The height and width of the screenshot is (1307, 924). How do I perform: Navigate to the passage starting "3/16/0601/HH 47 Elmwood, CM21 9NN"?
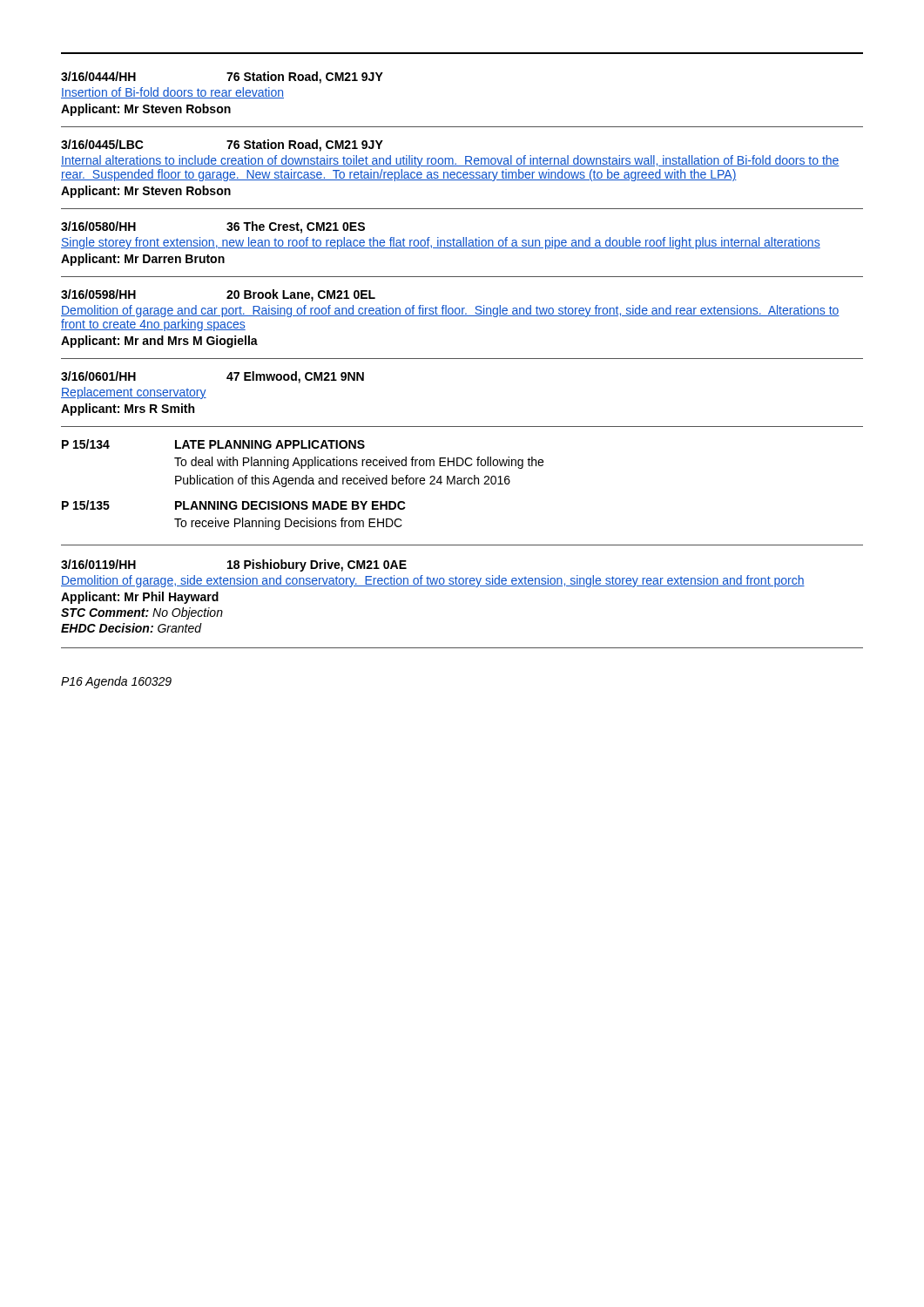(x=99, y=377)
